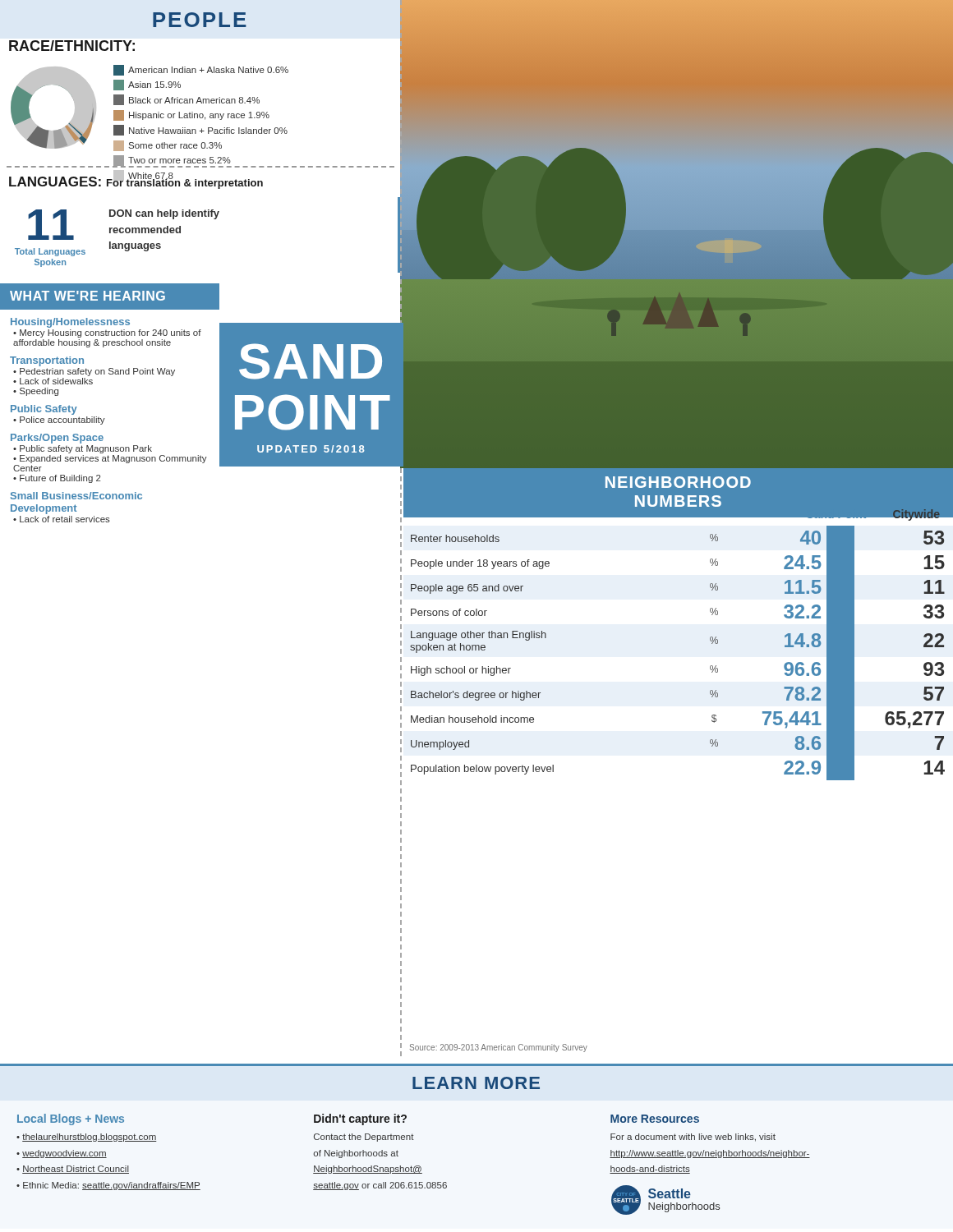
Task: Find the block on this page that starts "• Pedestrian safety on"
Action: (x=94, y=371)
